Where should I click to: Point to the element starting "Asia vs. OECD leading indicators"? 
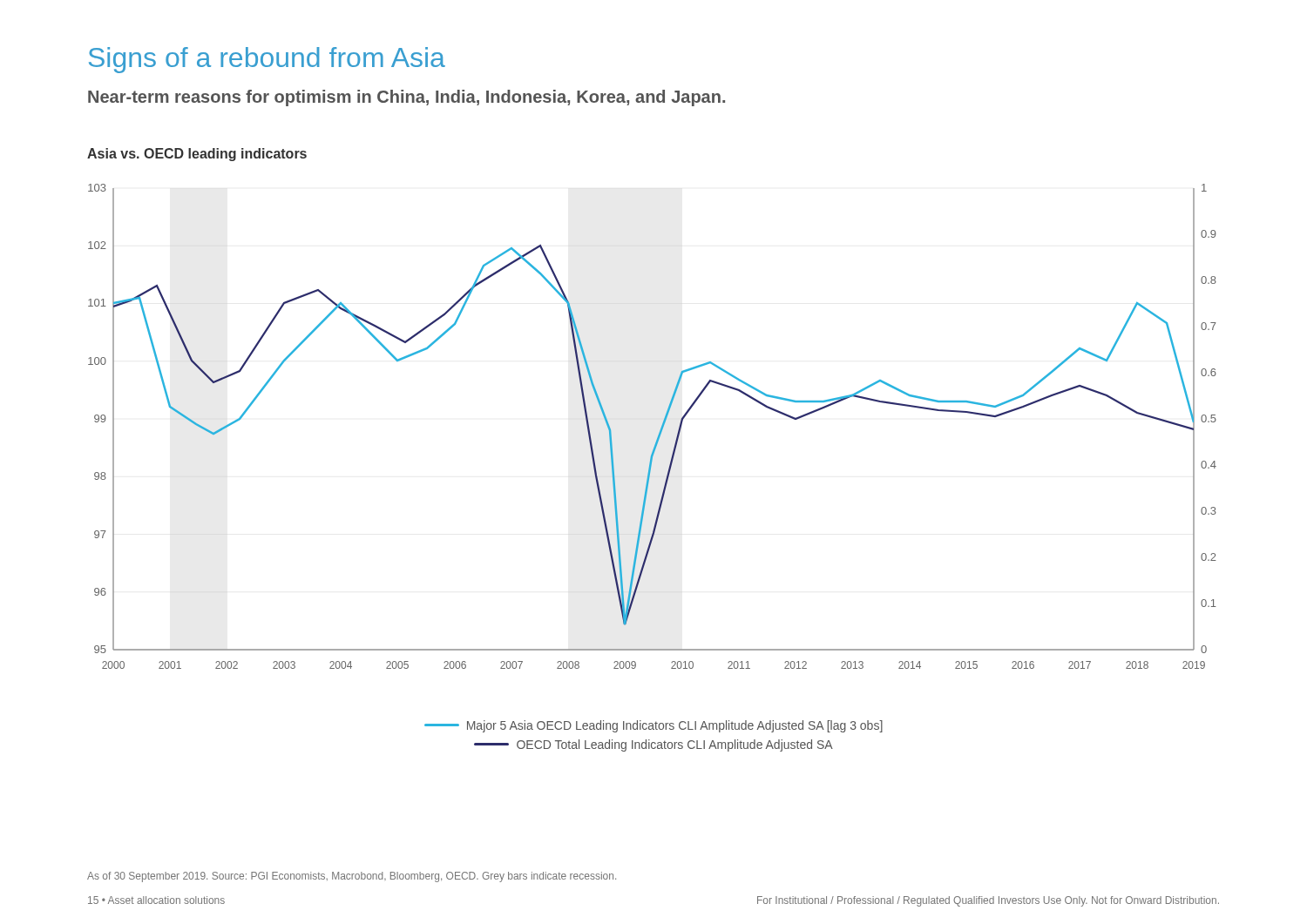pyautogui.click(x=197, y=154)
